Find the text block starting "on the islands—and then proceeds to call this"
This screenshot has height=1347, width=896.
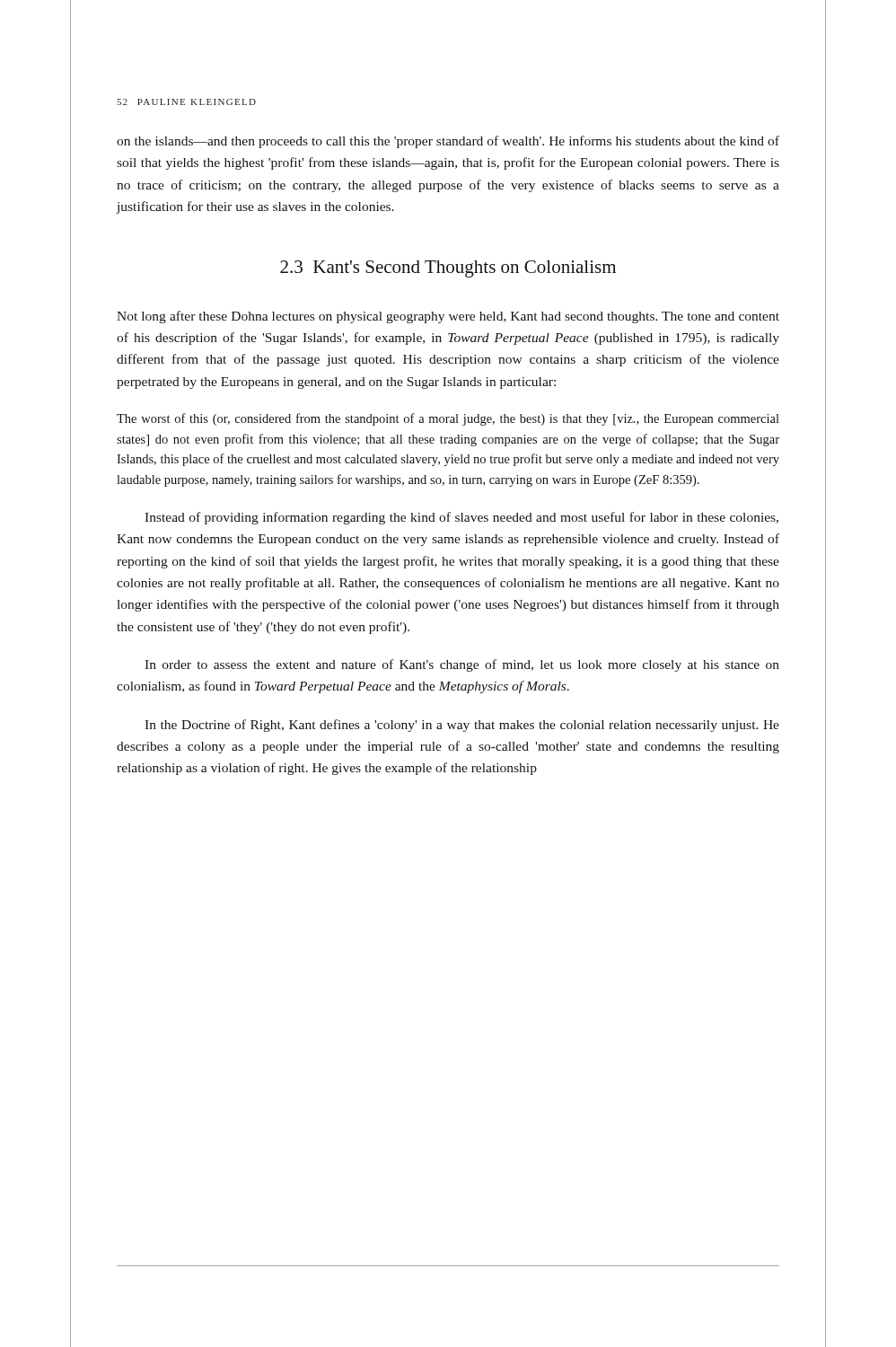point(448,173)
